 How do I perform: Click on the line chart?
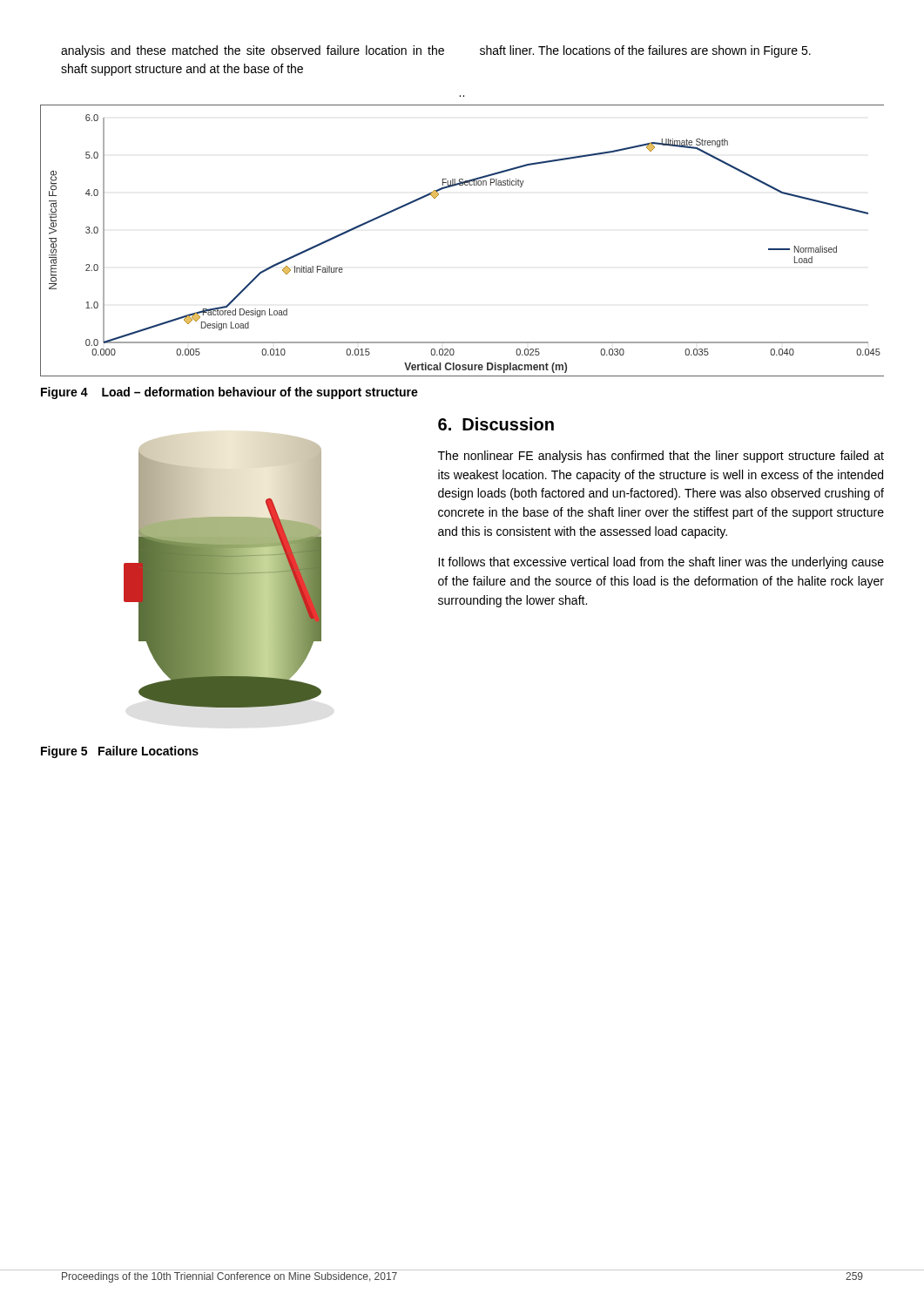click(x=462, y=240)
